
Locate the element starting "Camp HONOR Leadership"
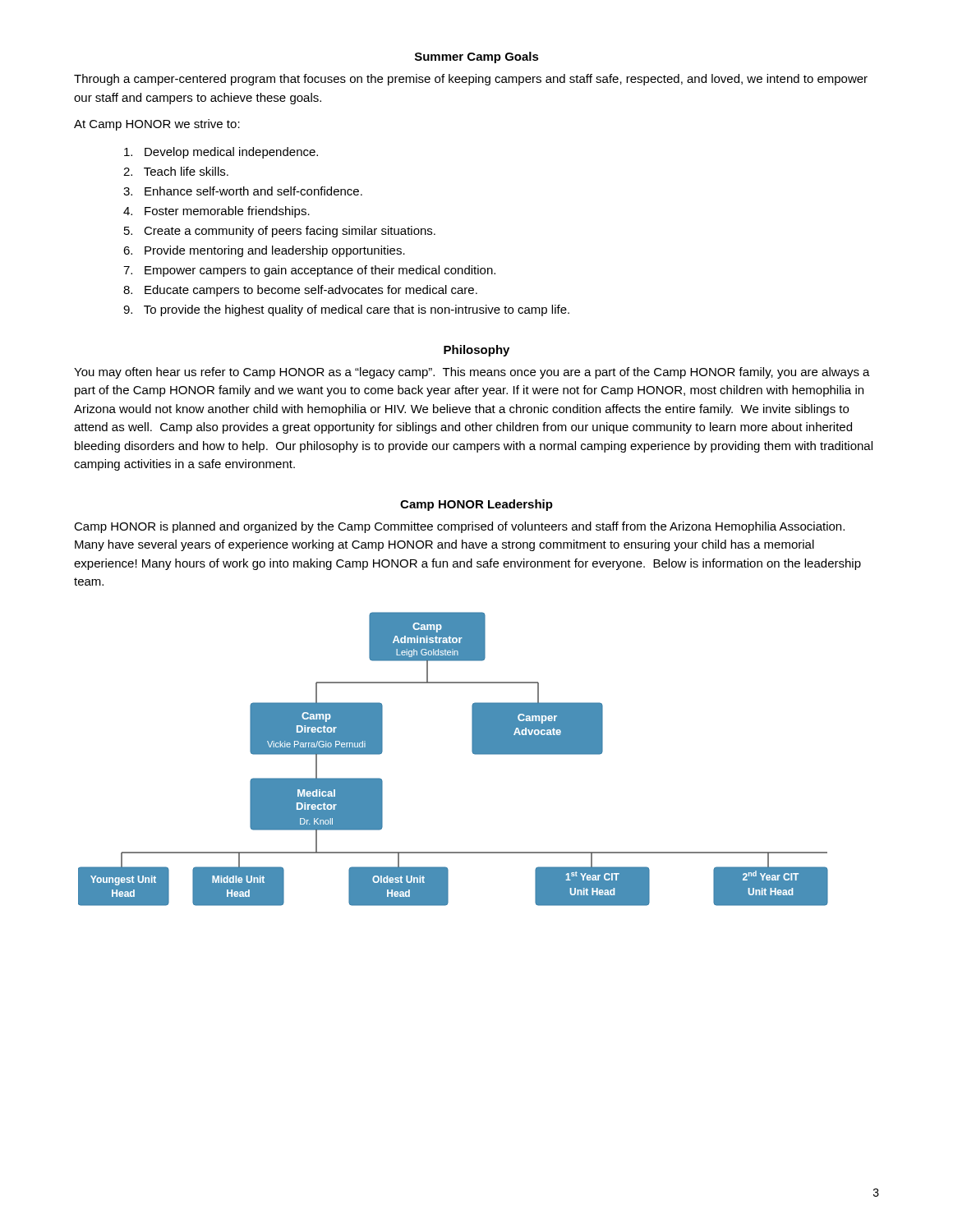476,503
